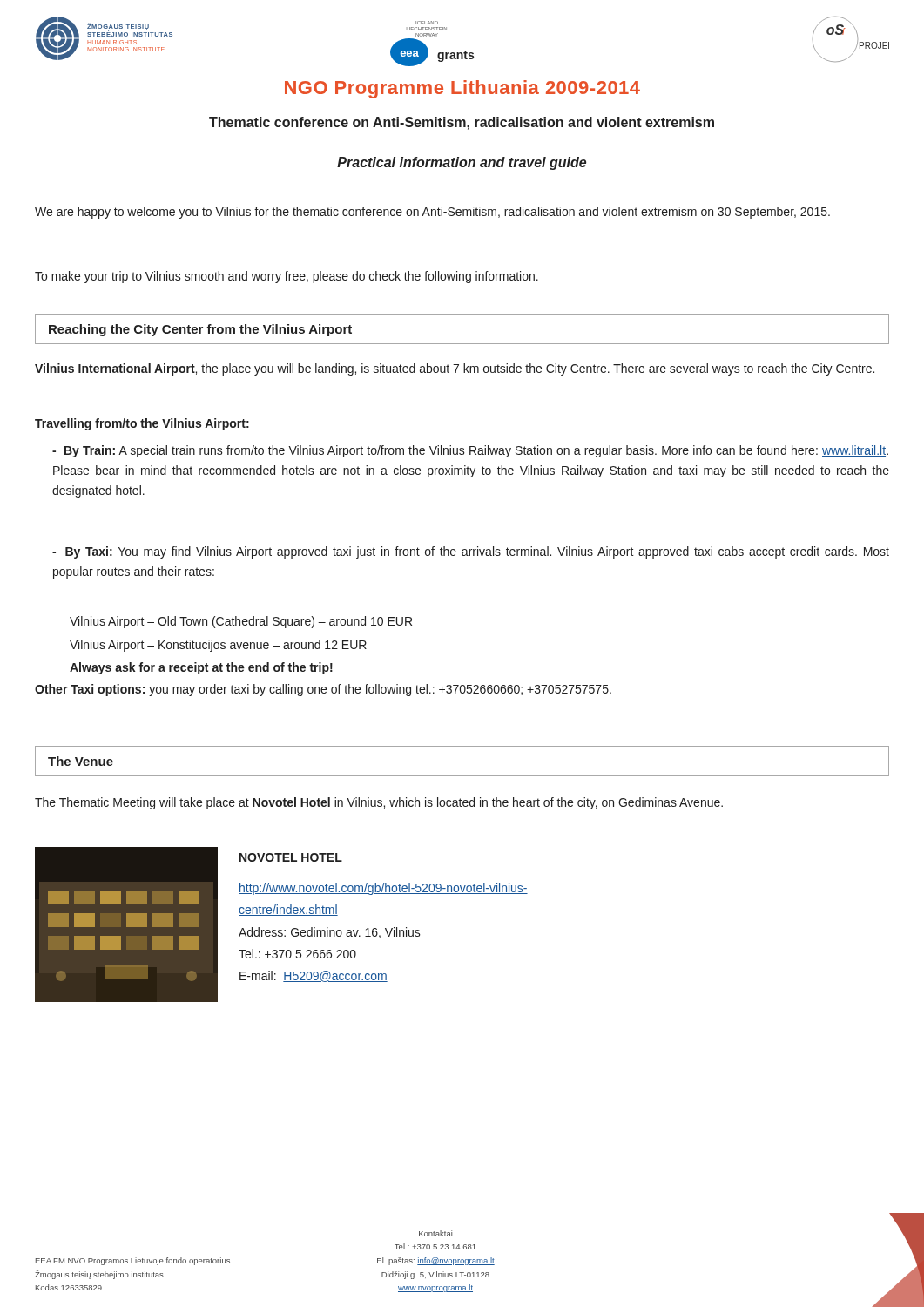Image resolution: width=924 pixels, height=1307 pixels.
Task: Select the section header that reads "The Venue"
Action: coord(81,761)
